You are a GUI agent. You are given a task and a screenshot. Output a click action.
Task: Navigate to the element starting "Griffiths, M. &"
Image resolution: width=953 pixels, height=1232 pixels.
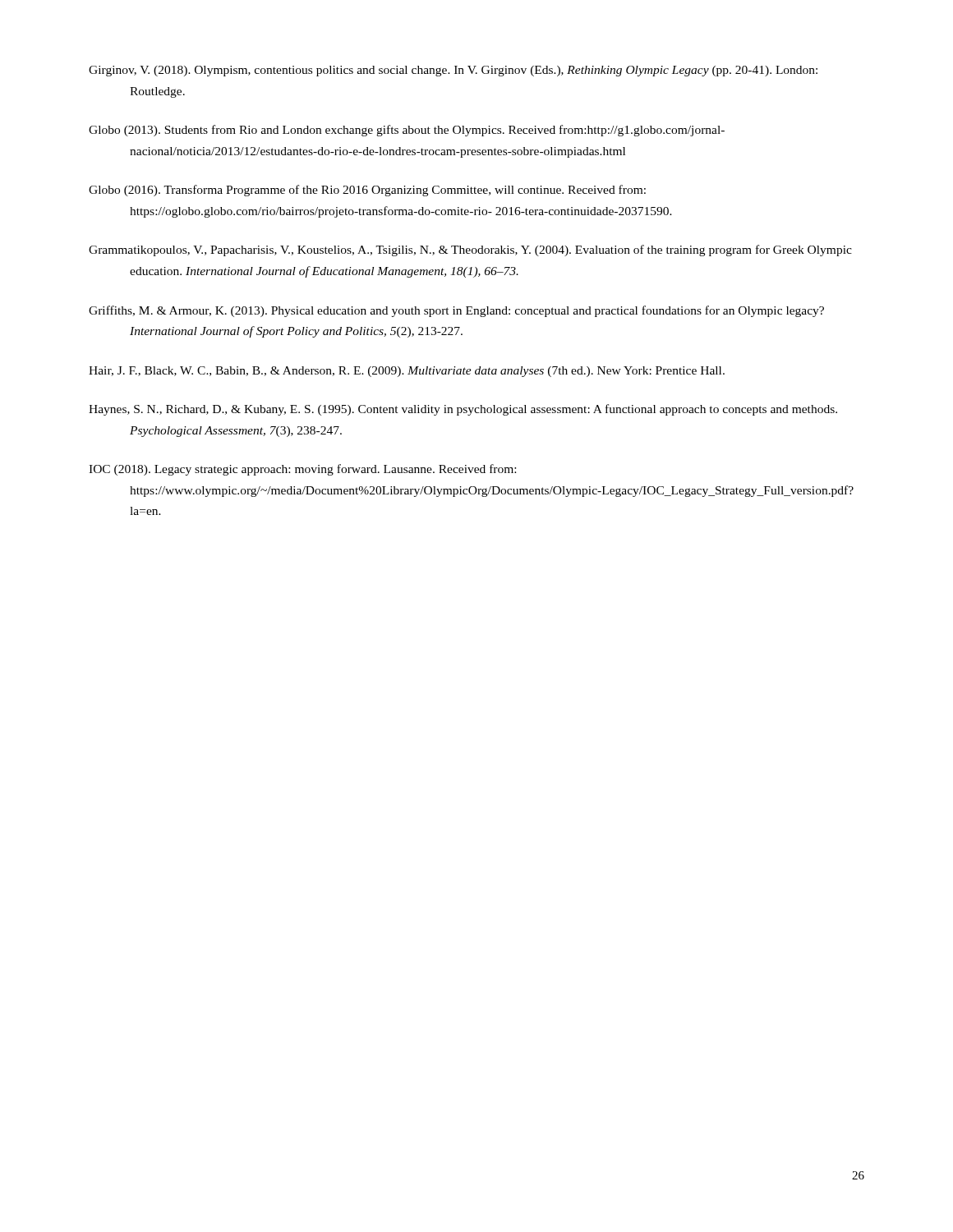point(457,320)
